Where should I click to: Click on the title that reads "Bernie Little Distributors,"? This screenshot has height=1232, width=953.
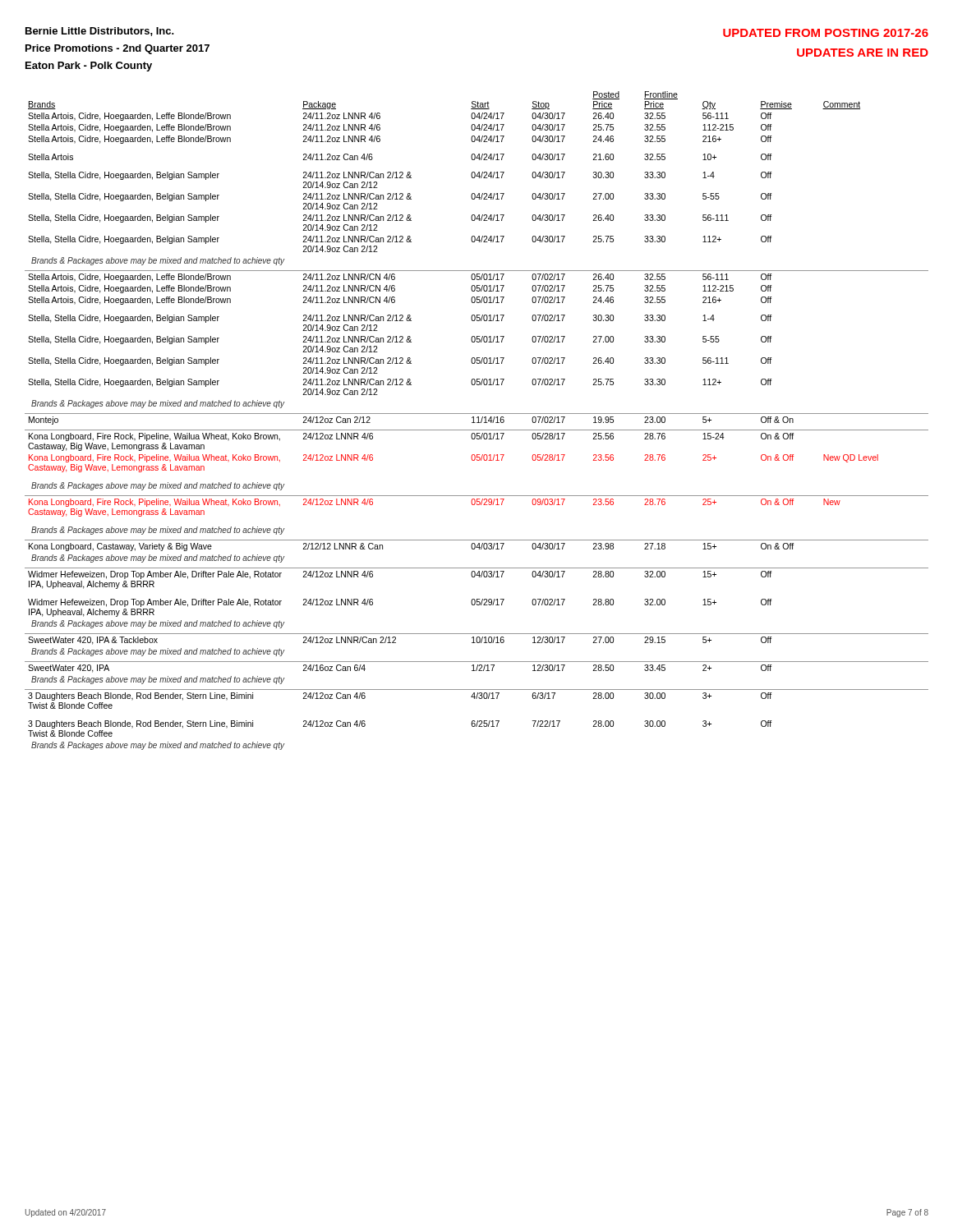coord(117,49)
